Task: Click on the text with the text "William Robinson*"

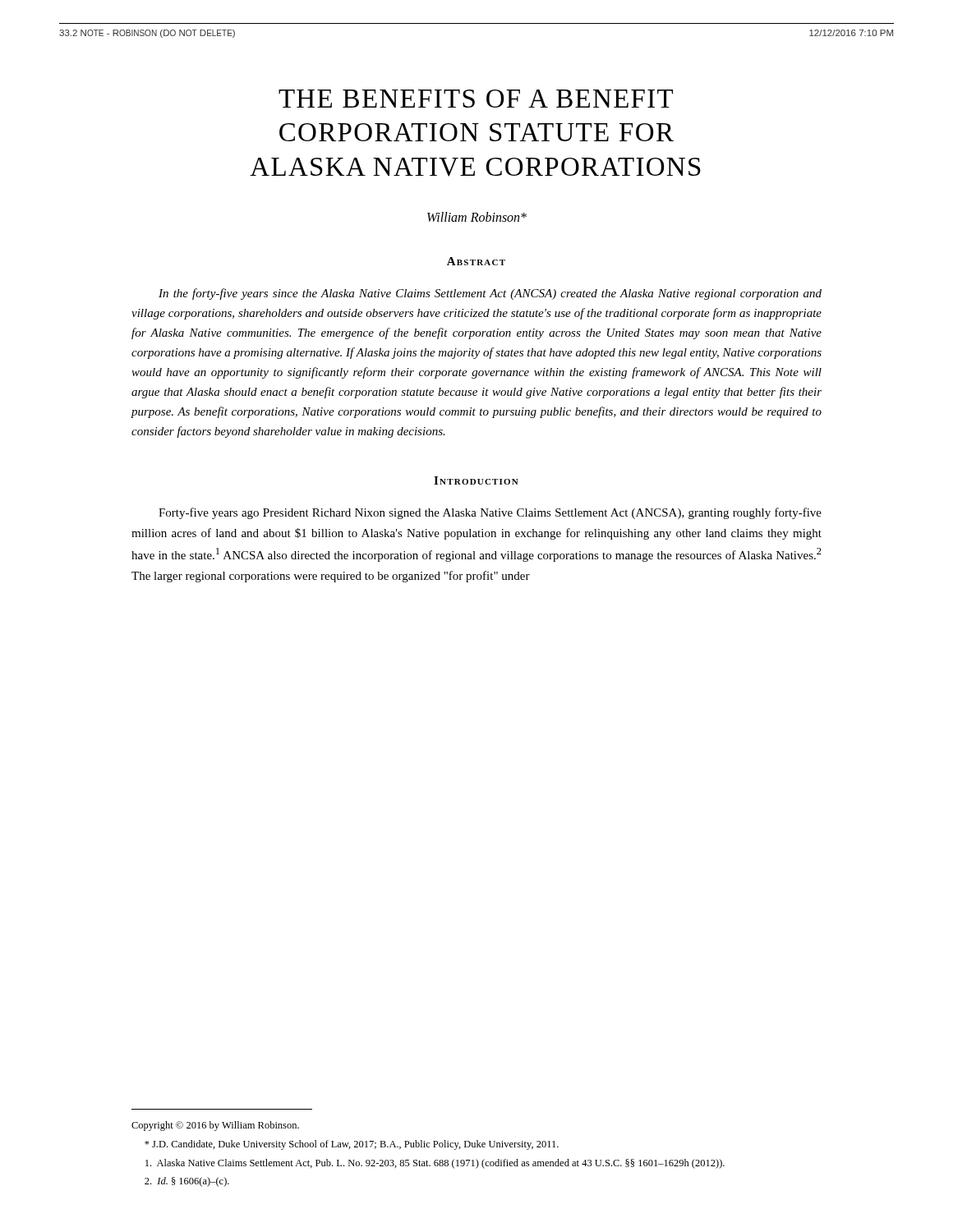Action: coord(476,217)
